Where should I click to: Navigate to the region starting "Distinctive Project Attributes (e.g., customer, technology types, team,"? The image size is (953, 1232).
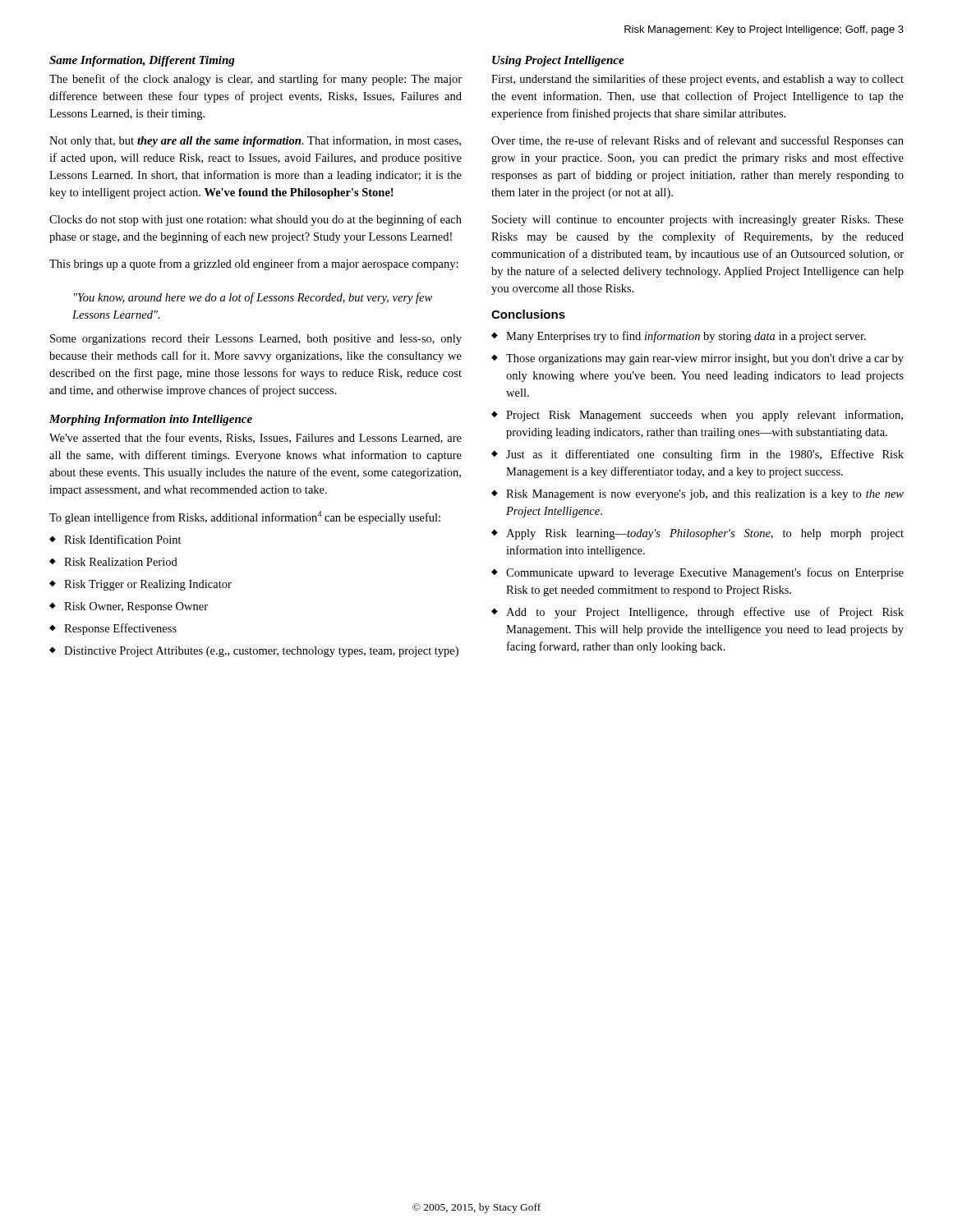[262, 651]
